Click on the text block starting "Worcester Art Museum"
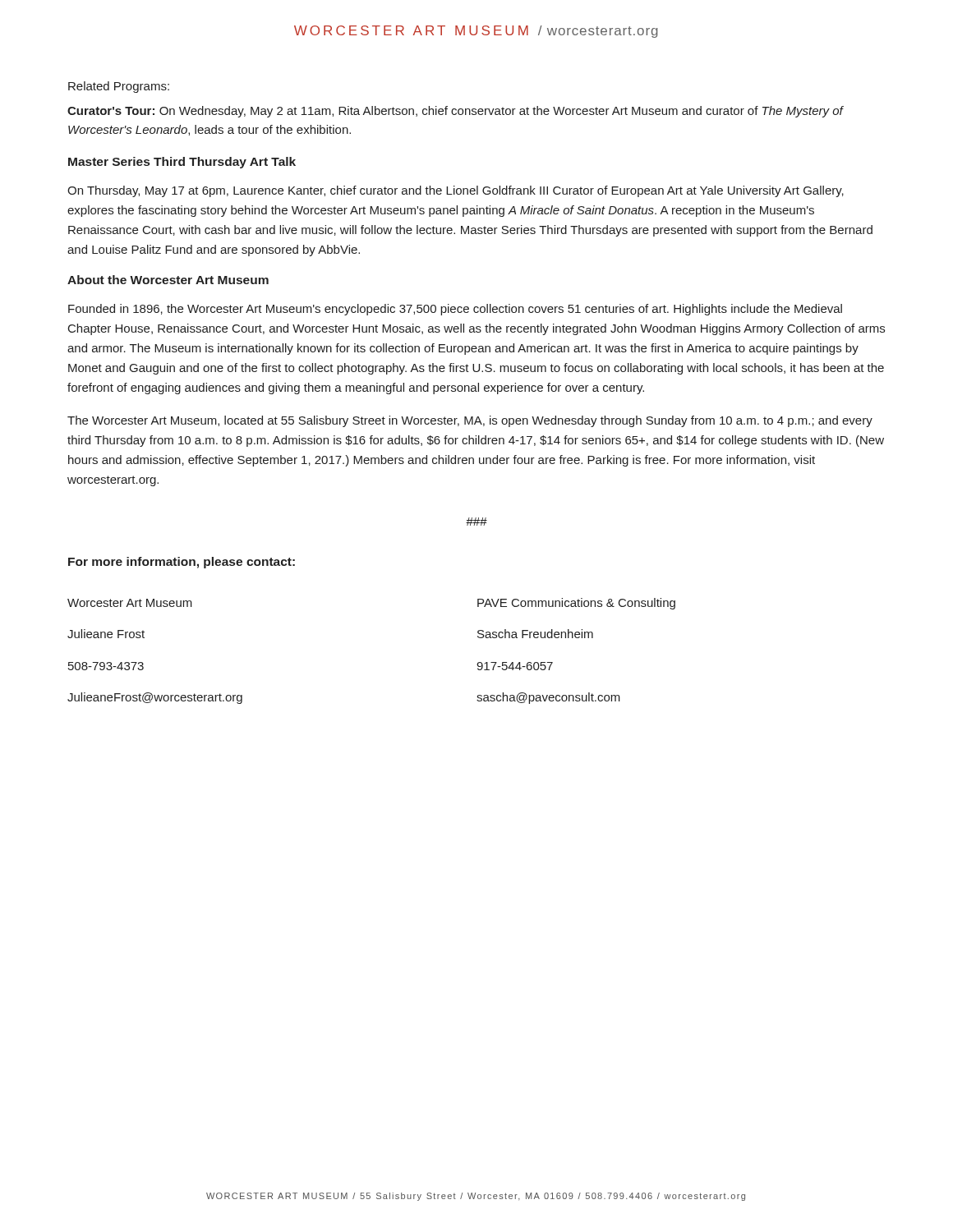The width and height of the screenshot is (953, 1232). coord(130,602)
